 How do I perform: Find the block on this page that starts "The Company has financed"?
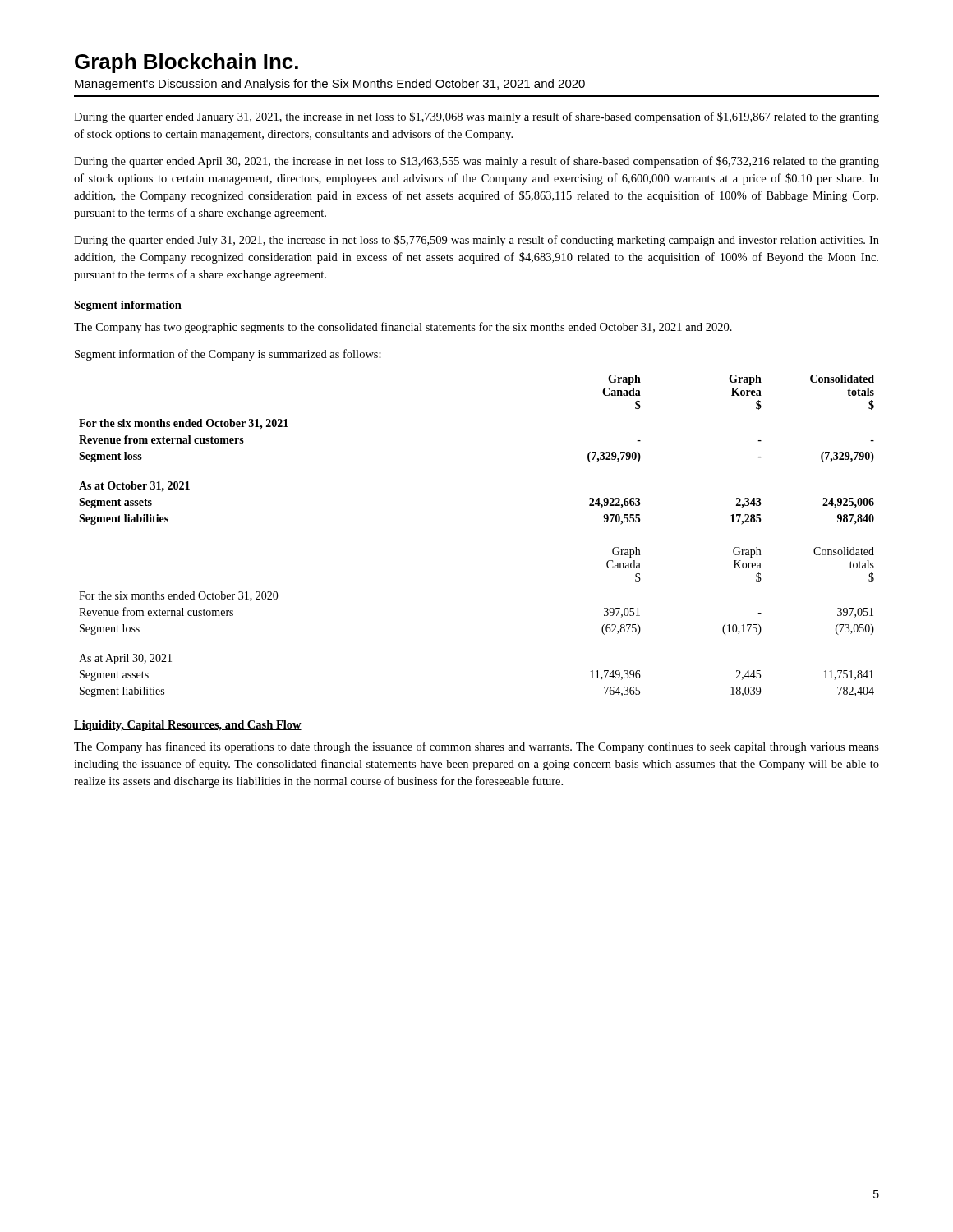point(476,764)
